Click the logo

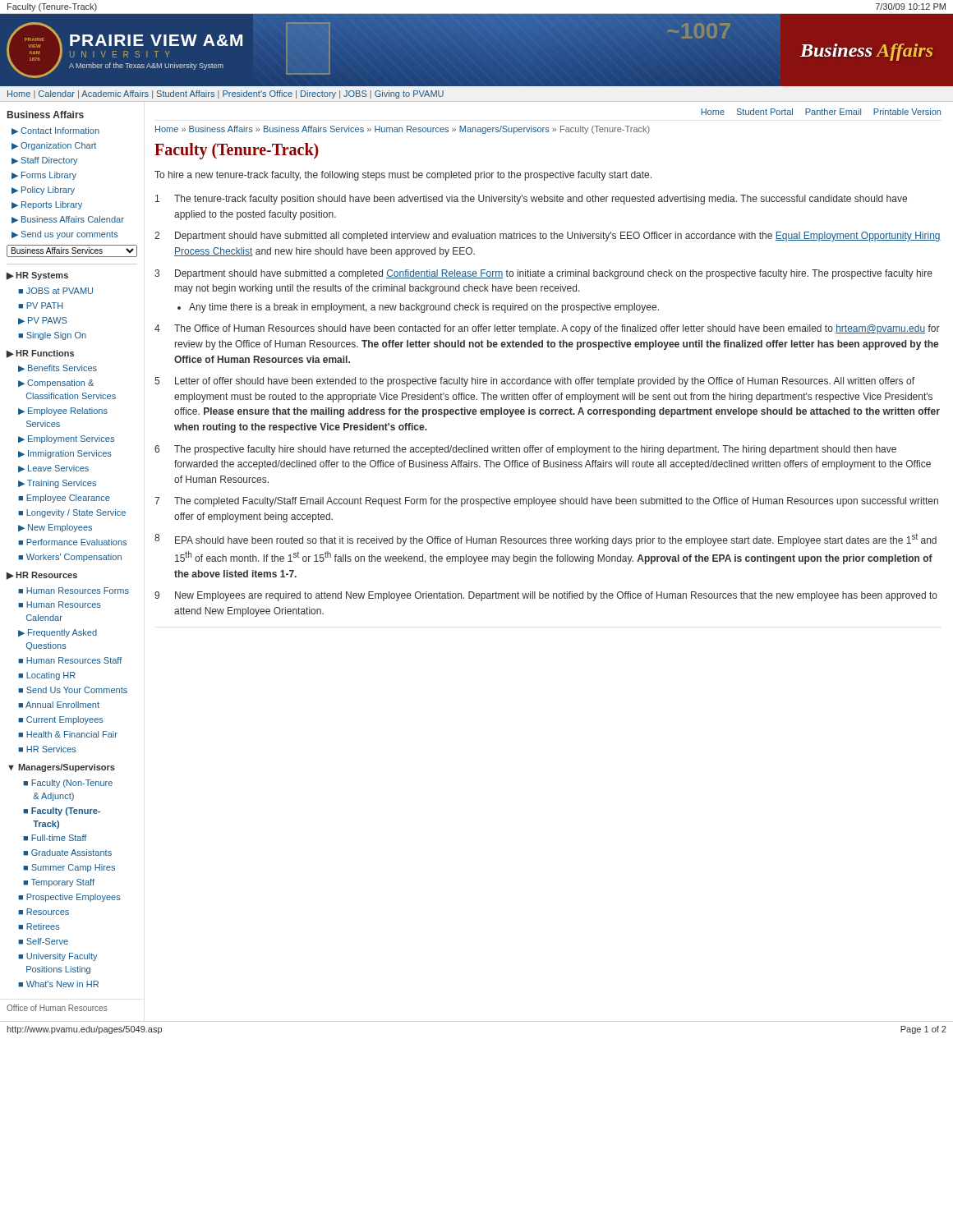click(x=476, y=50)
